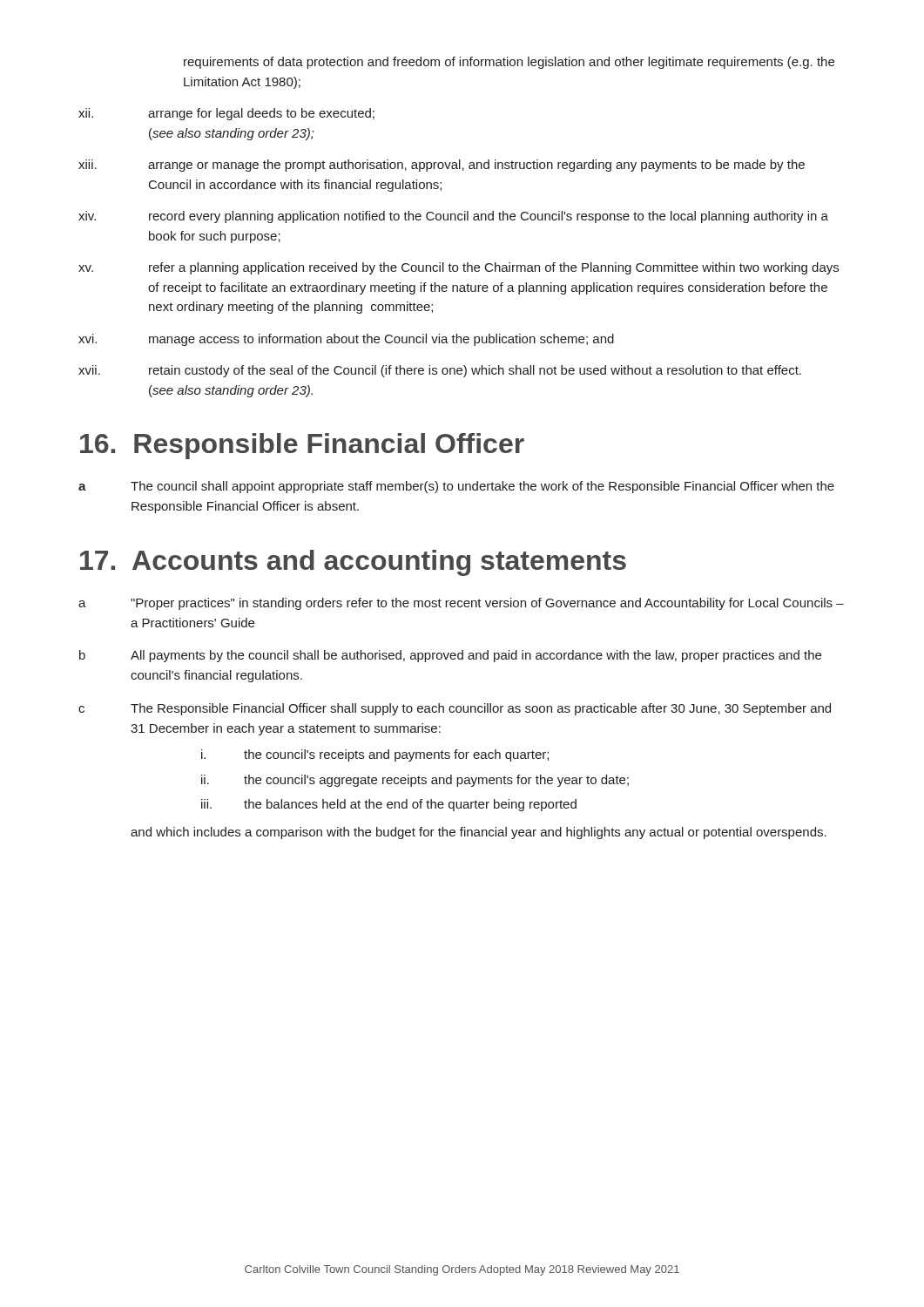Where is the passage that starts "xiv. record every planning application"?
Screen dimensions: 1307x924
click(462, 226)
